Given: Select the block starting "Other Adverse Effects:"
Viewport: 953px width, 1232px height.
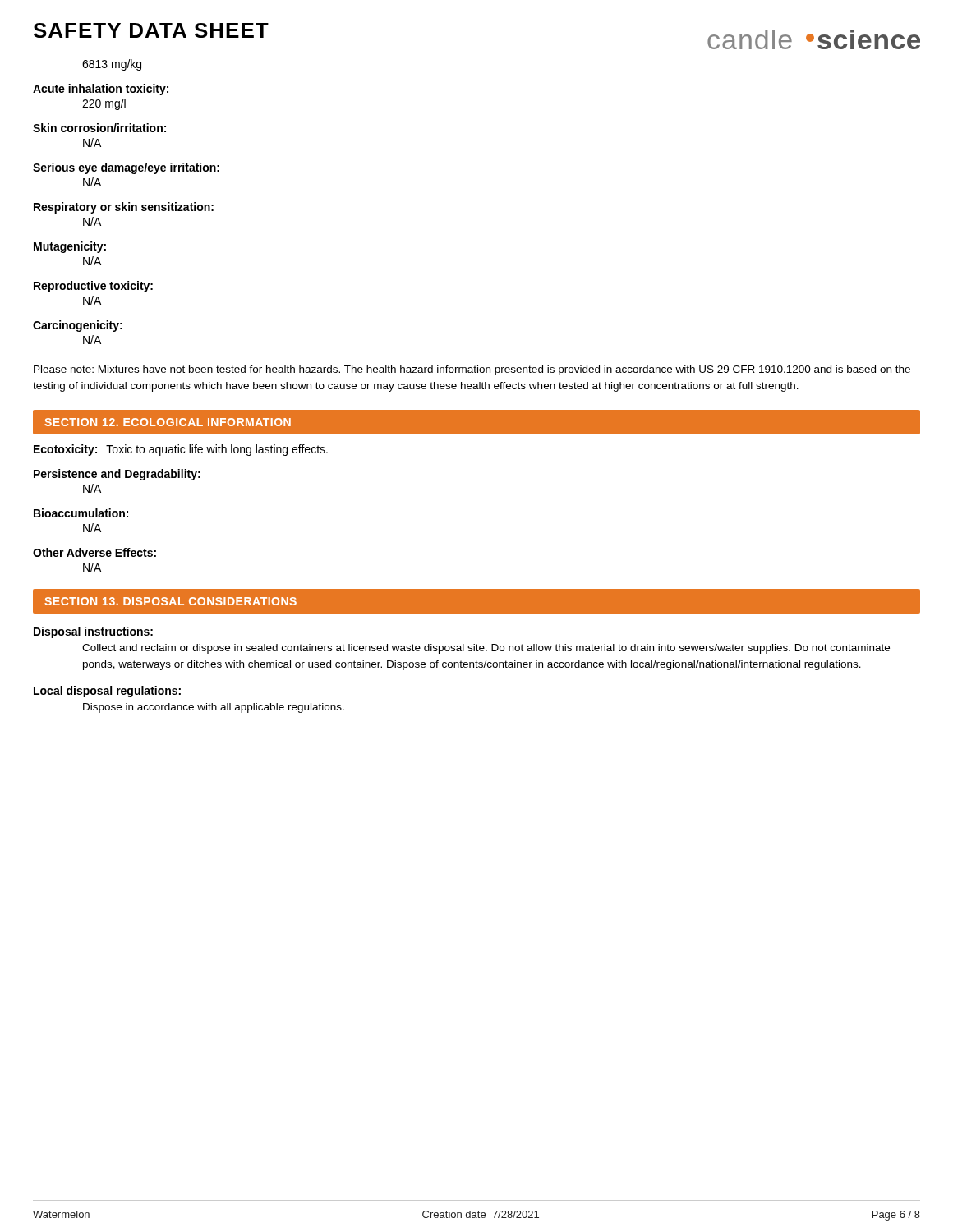Looking at the screenshot, I should [95, 552].
